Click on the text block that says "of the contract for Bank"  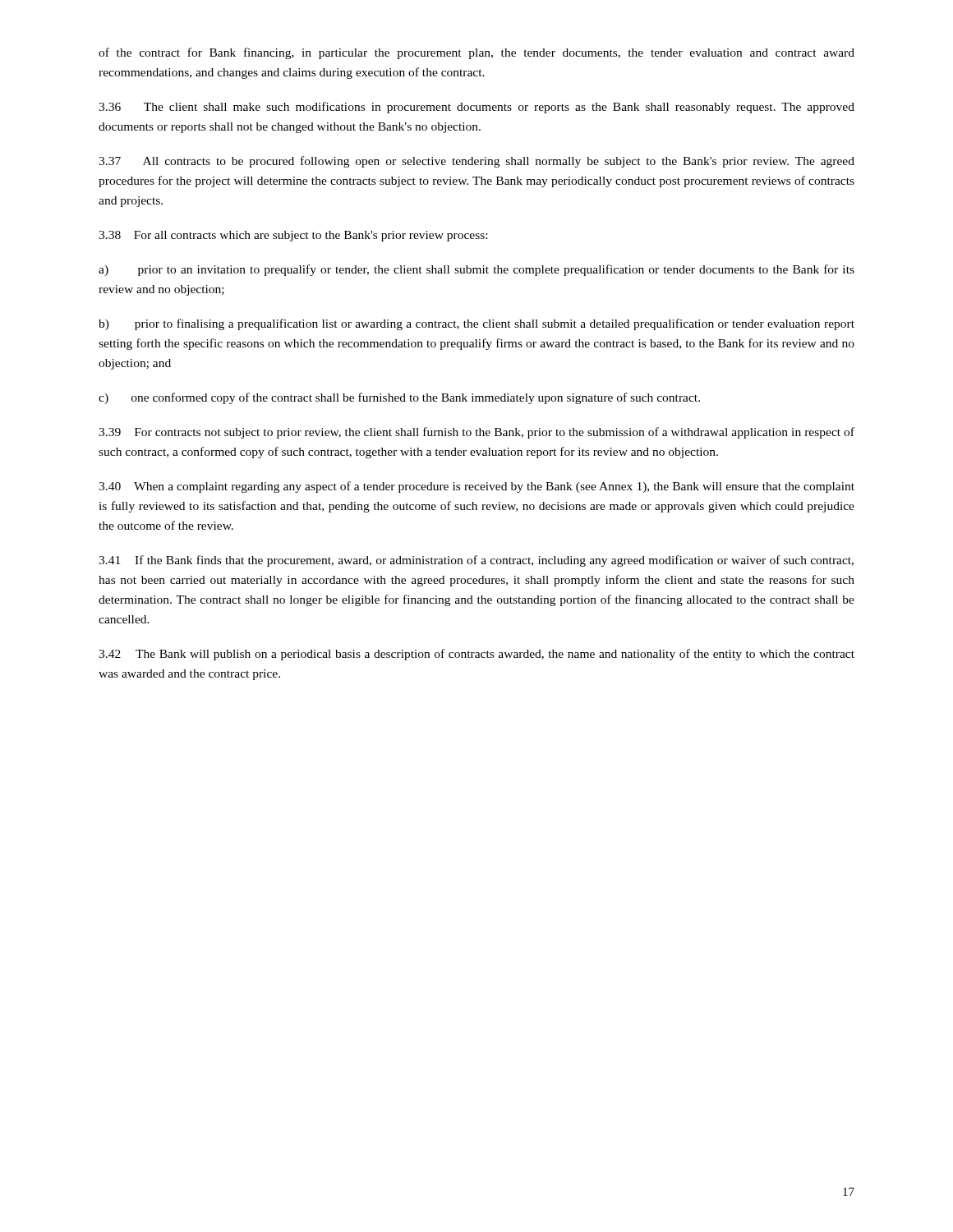point(476,62)
